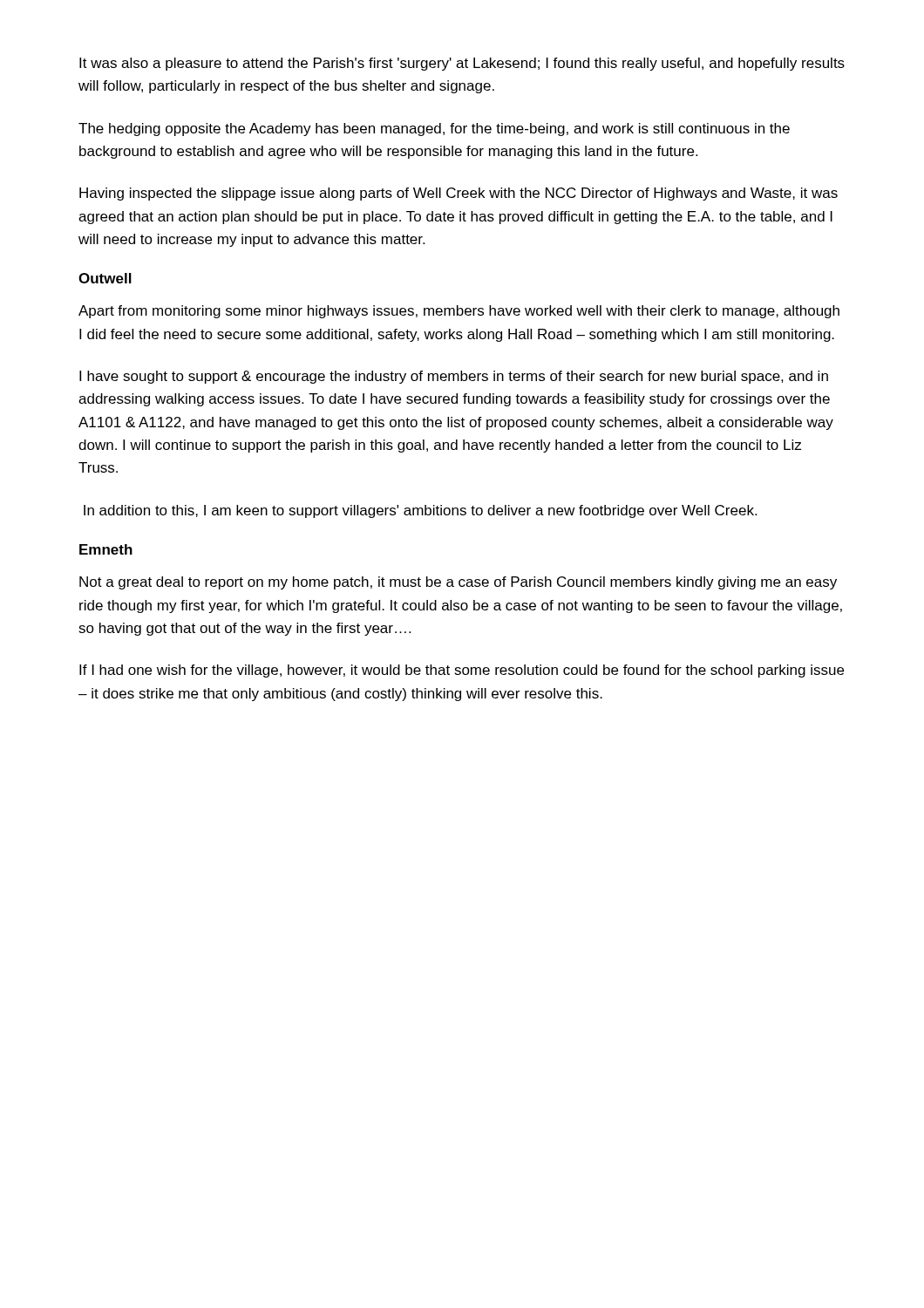This screenshot has height=1308, width=924.
Task: Locate the text block containing "If I had one wish for"
Action: coord(461,682)
